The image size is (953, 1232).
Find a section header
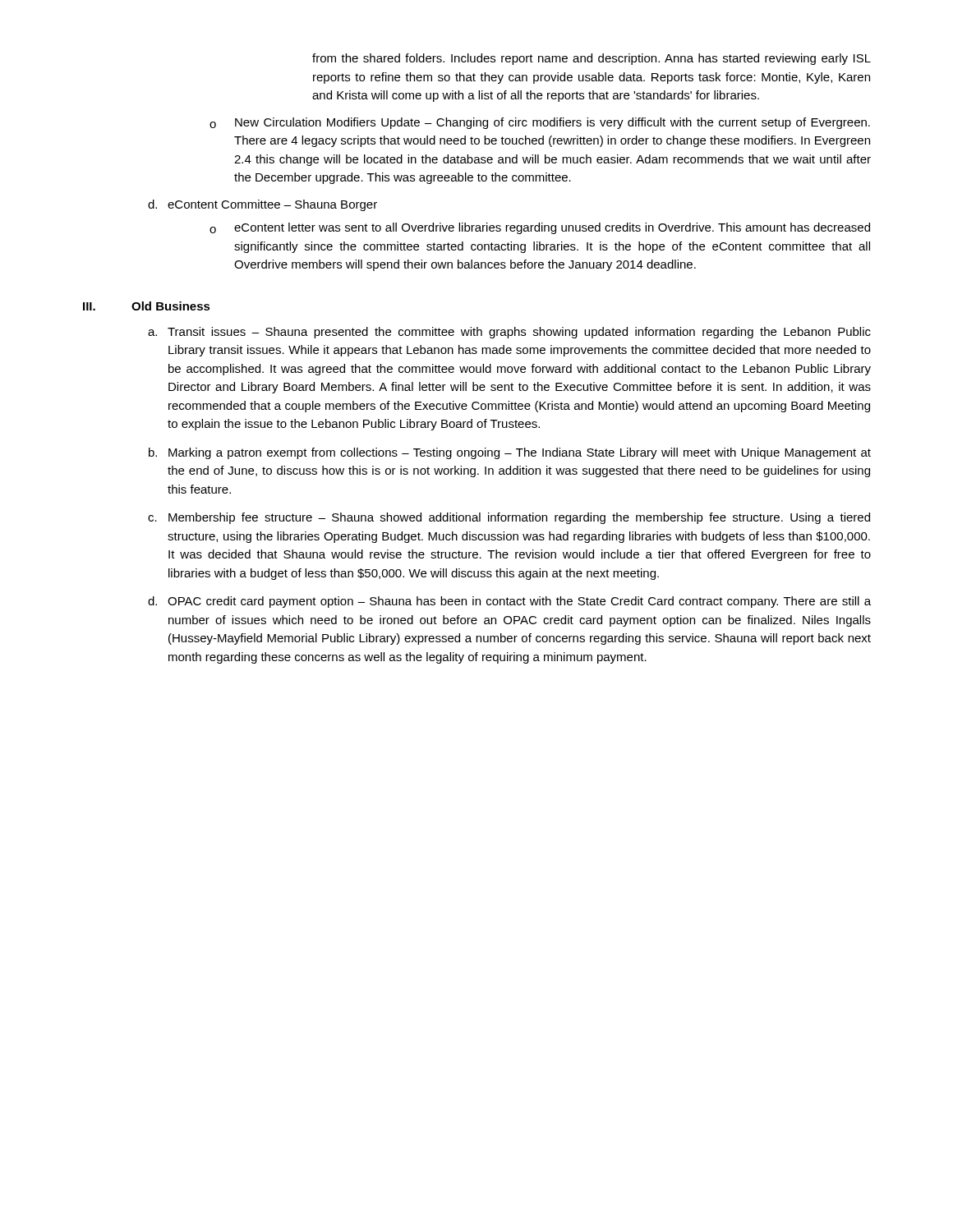point(146,306)
